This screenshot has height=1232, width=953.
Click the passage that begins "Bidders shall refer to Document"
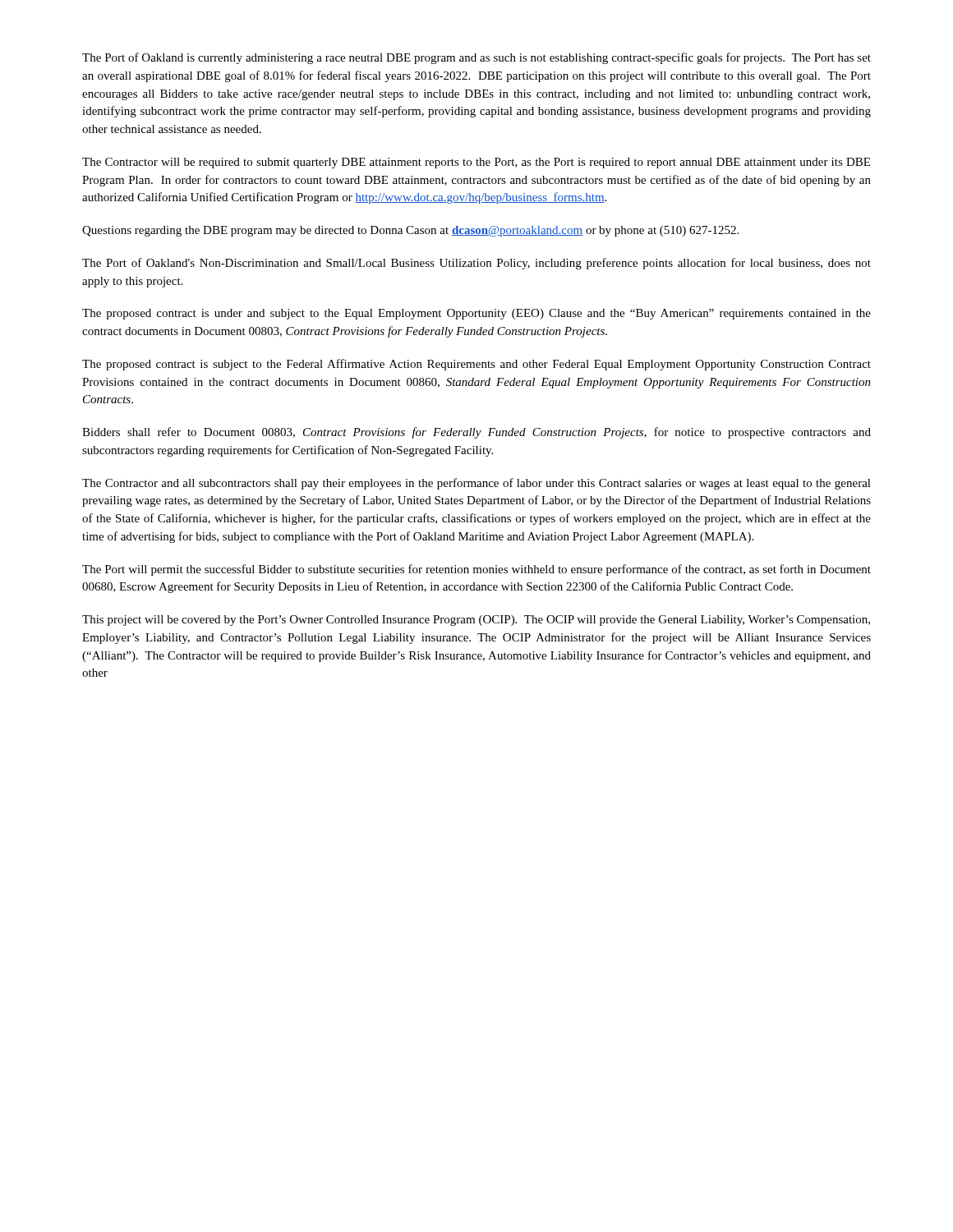coord(476,441)
